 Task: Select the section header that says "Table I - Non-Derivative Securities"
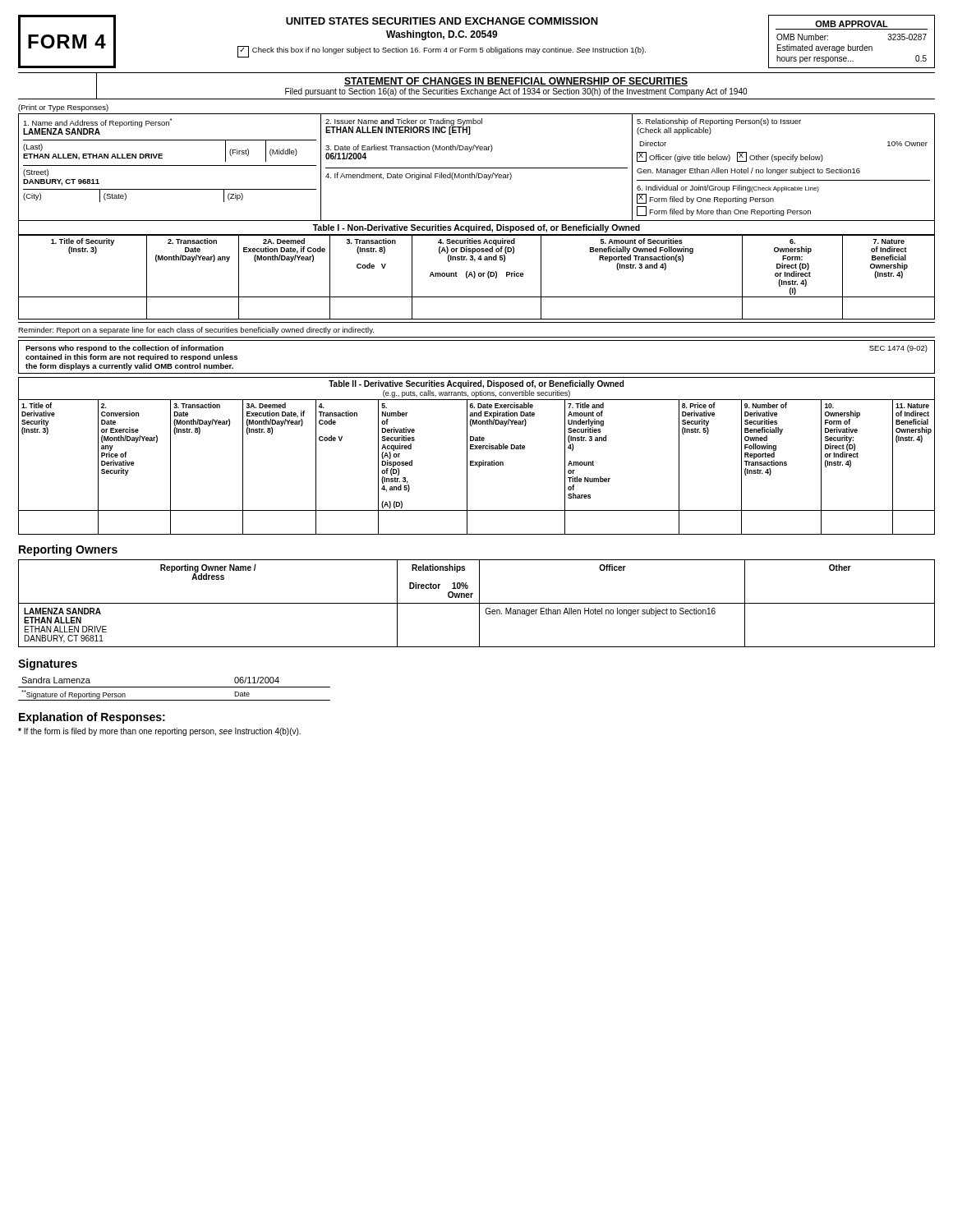(x=476, y=228)
